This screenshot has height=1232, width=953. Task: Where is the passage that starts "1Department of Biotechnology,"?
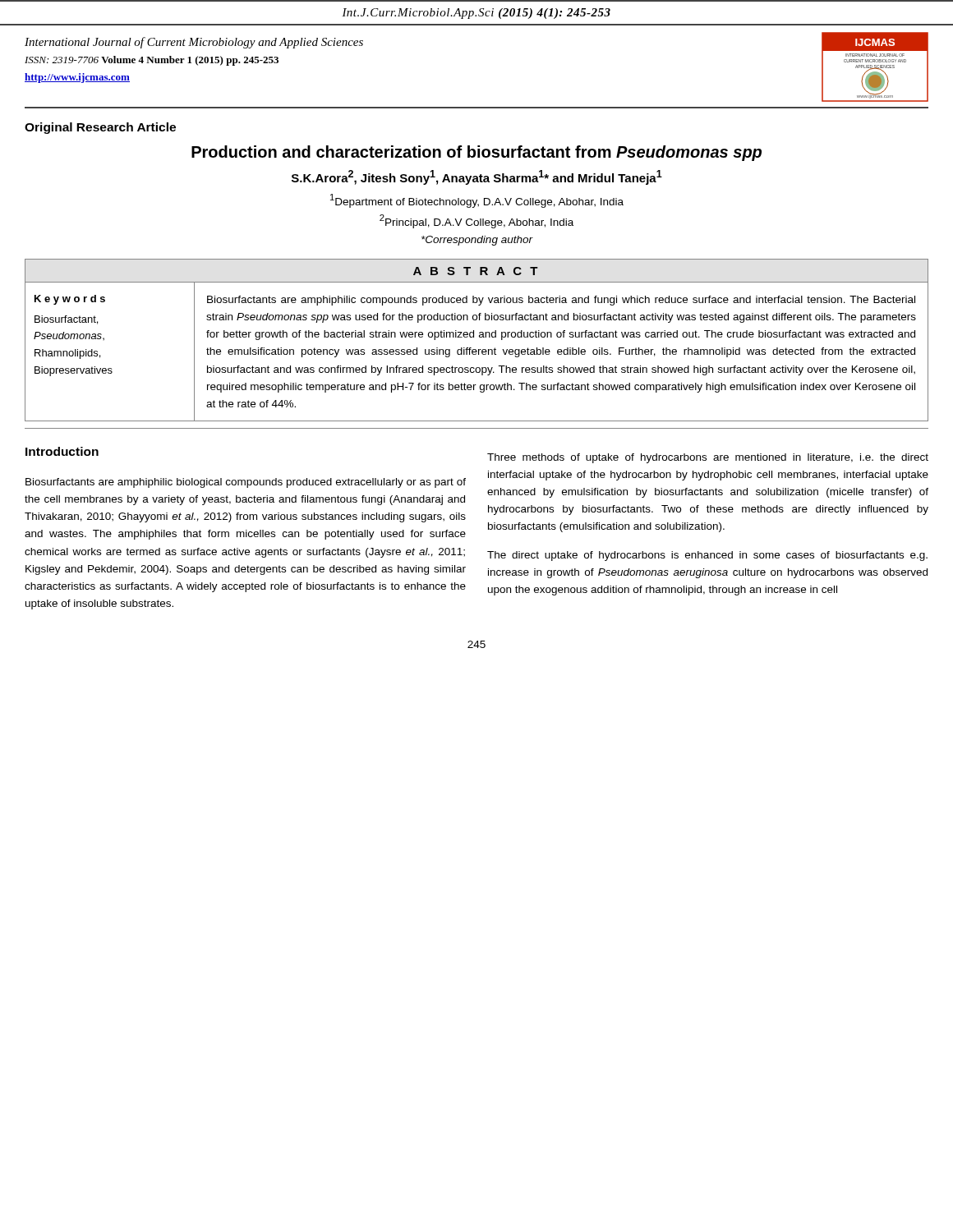pos(476,219)
